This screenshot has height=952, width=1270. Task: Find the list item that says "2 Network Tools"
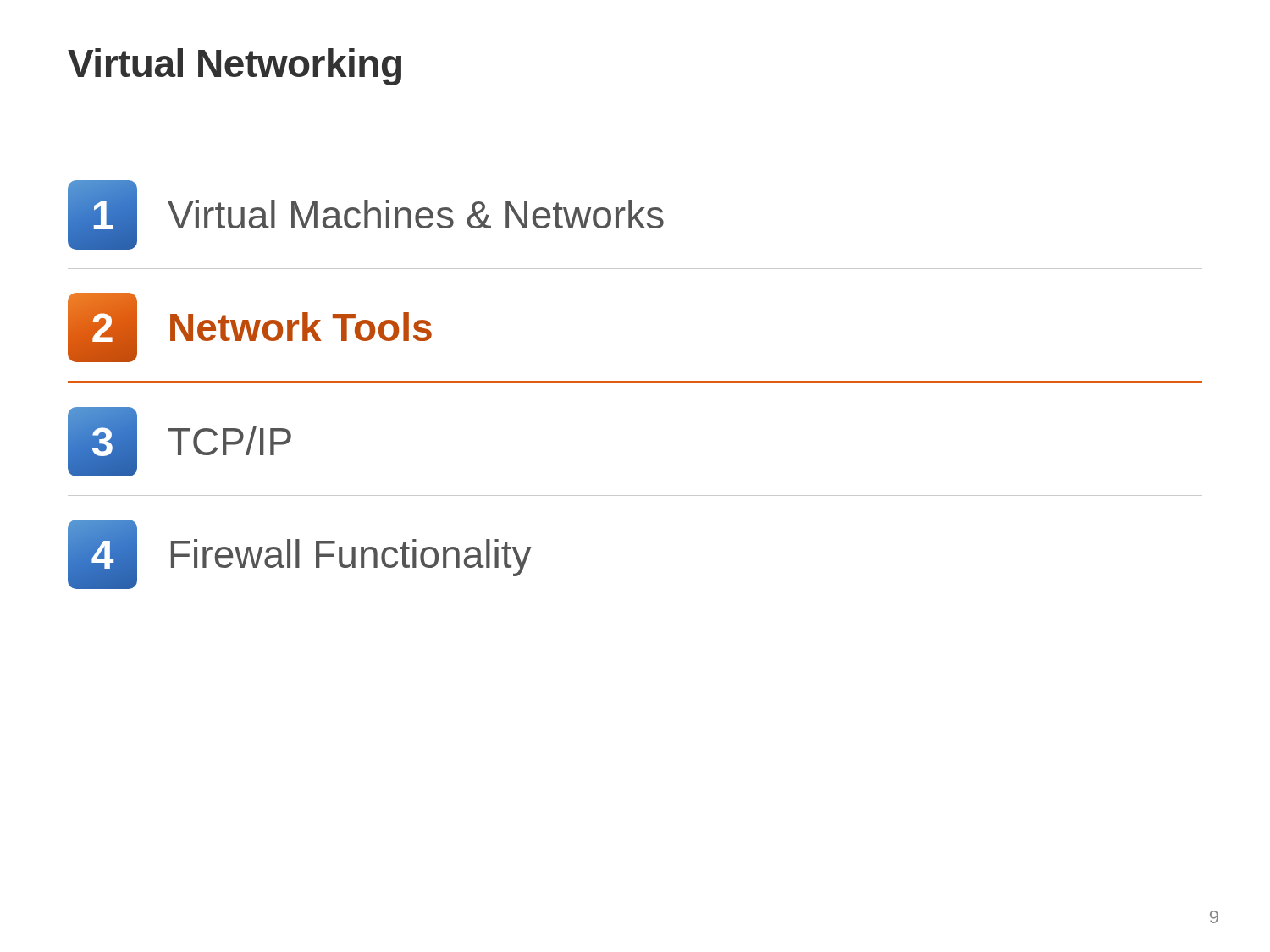click(250, 327)
